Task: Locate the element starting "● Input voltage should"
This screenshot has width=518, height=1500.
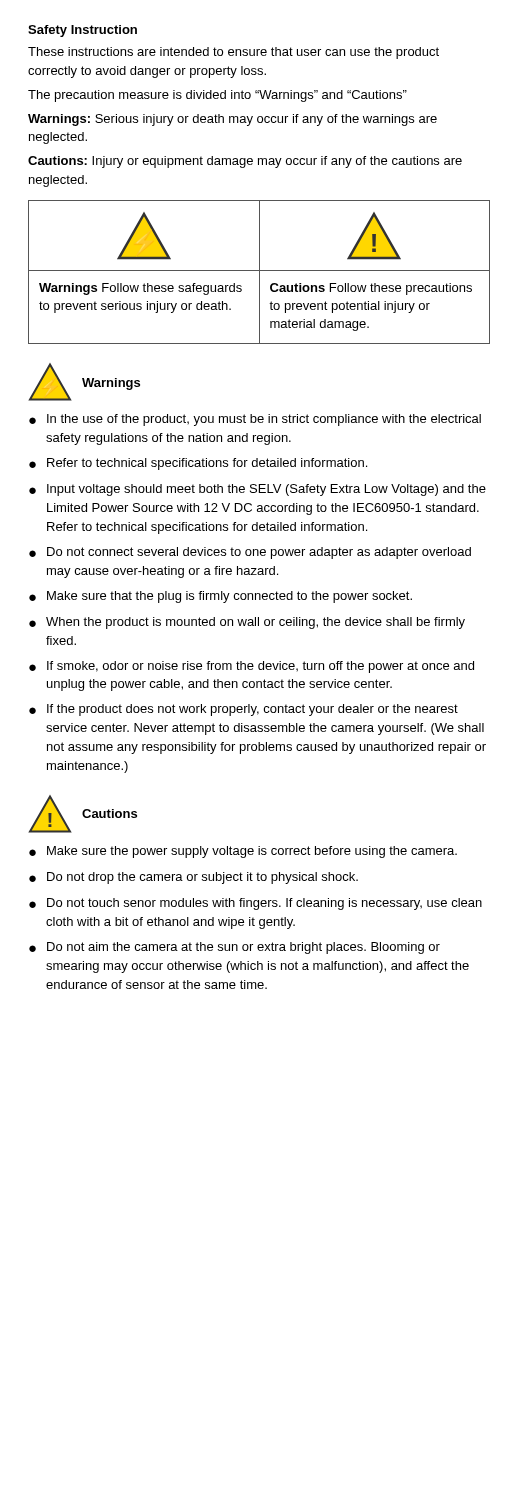Action: pyautogui.click(x=259, y=509)
